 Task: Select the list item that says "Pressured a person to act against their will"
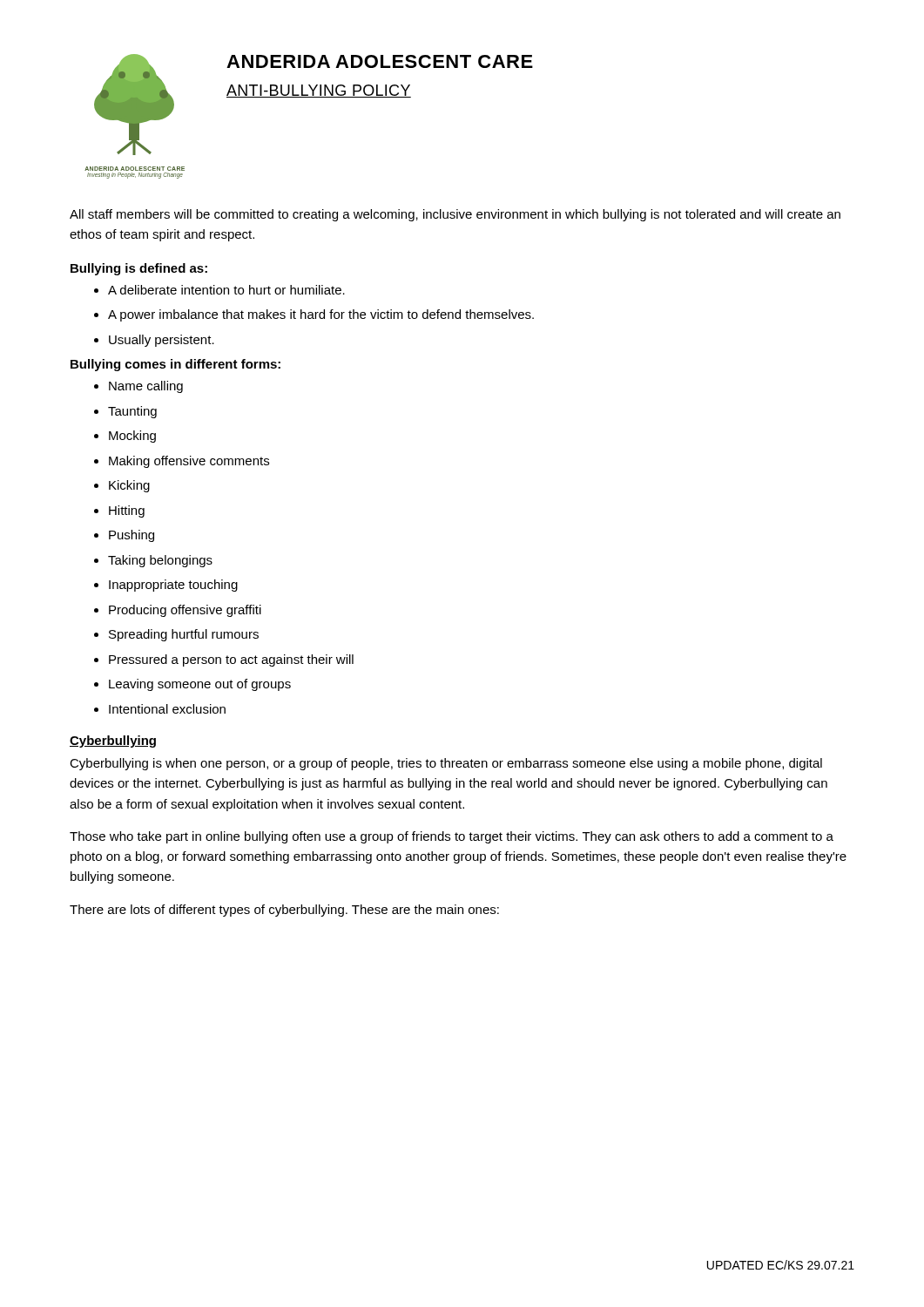tap(231, 659)
